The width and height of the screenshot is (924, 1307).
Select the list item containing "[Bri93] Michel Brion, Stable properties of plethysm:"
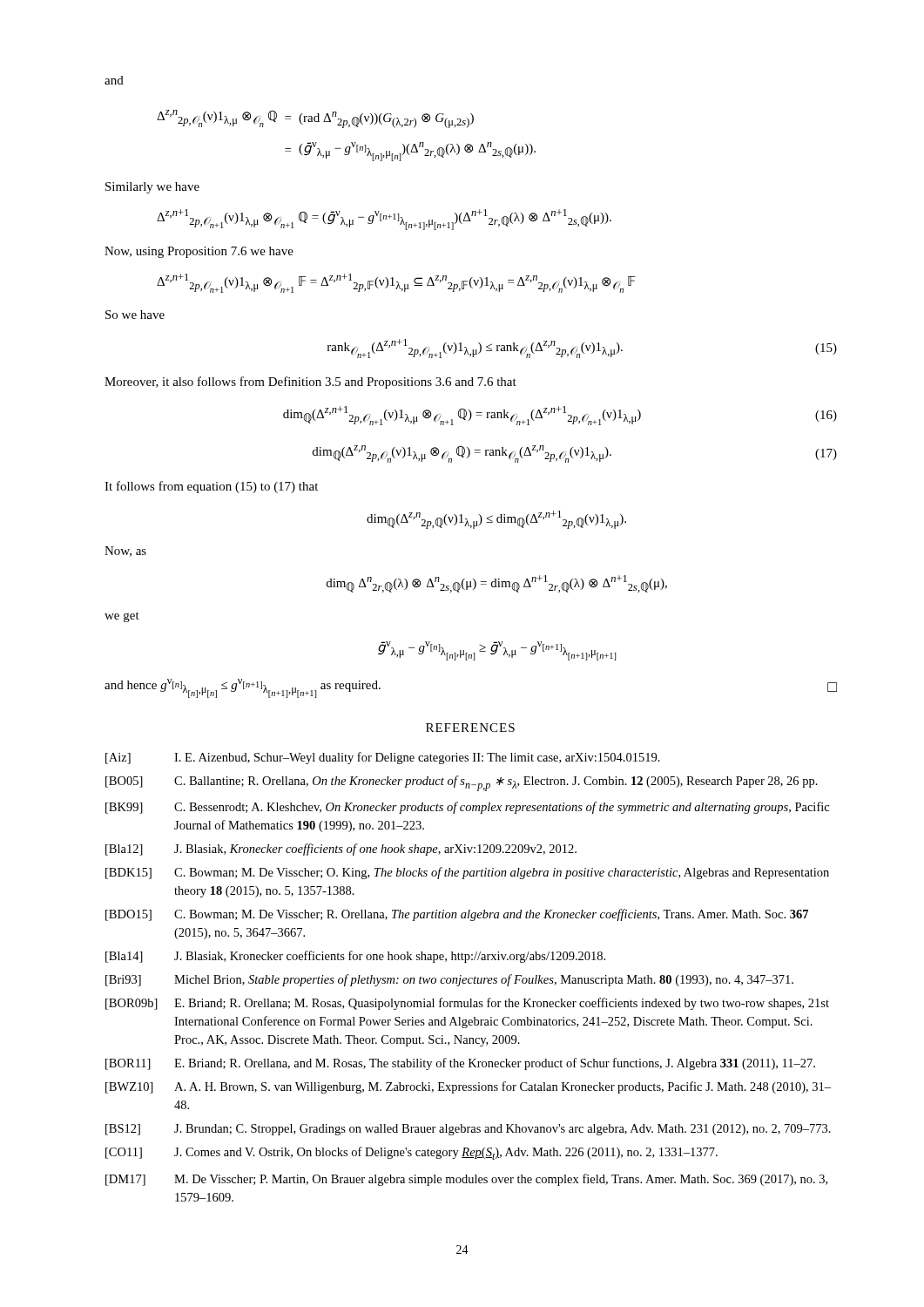point(471,980)
